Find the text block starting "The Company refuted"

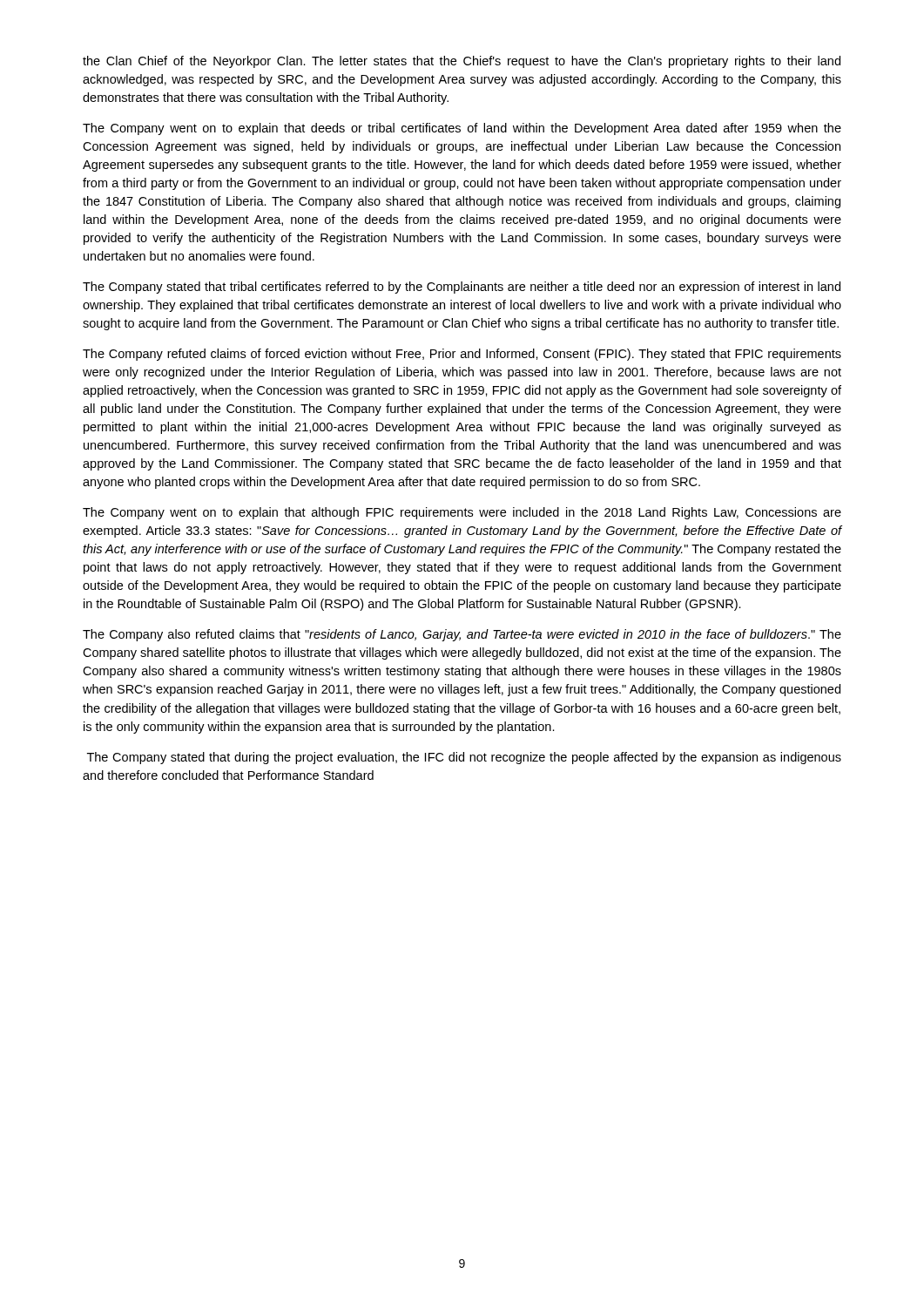point(462,418)
